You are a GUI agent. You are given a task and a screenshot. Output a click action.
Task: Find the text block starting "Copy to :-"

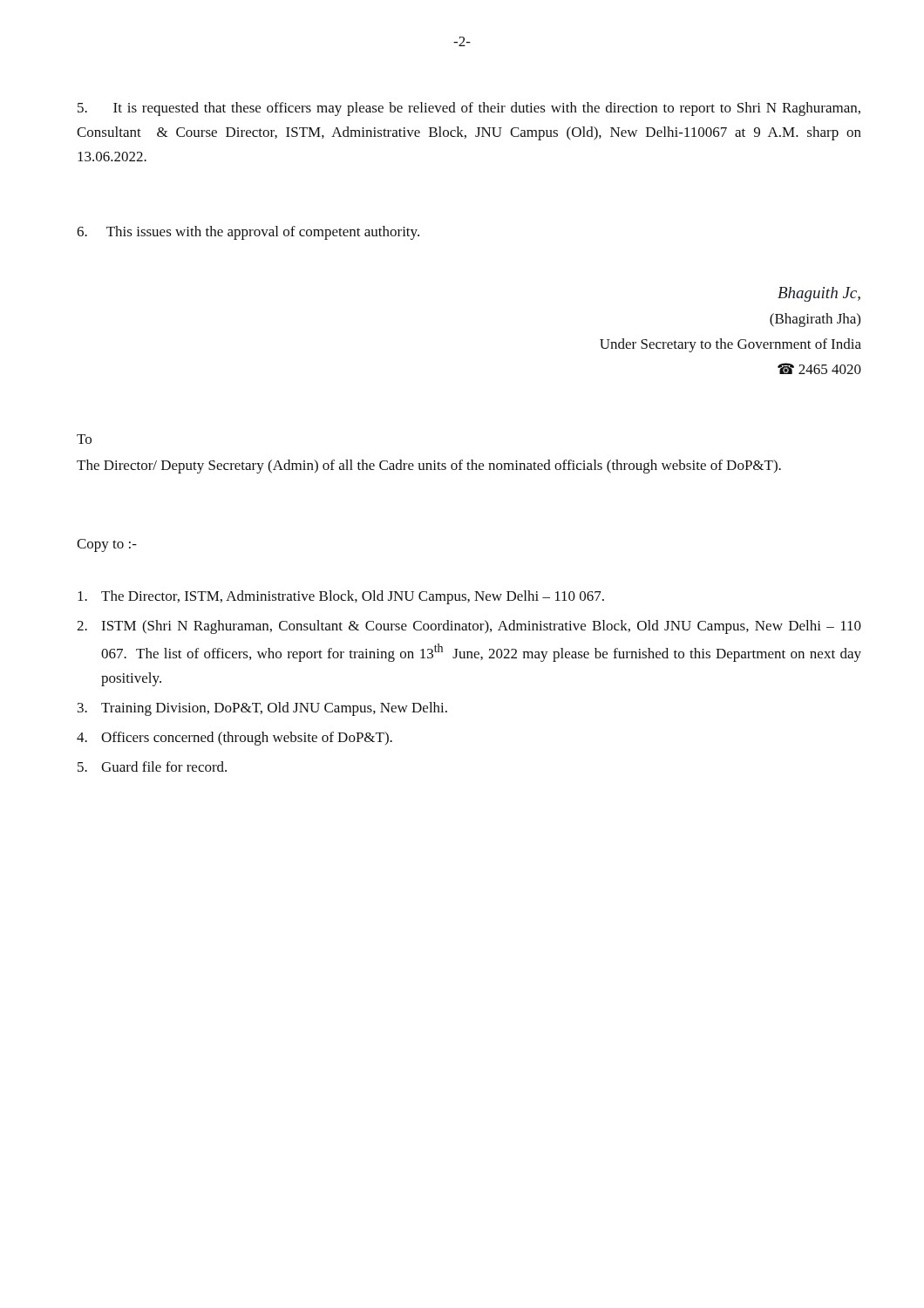(107, 544)
